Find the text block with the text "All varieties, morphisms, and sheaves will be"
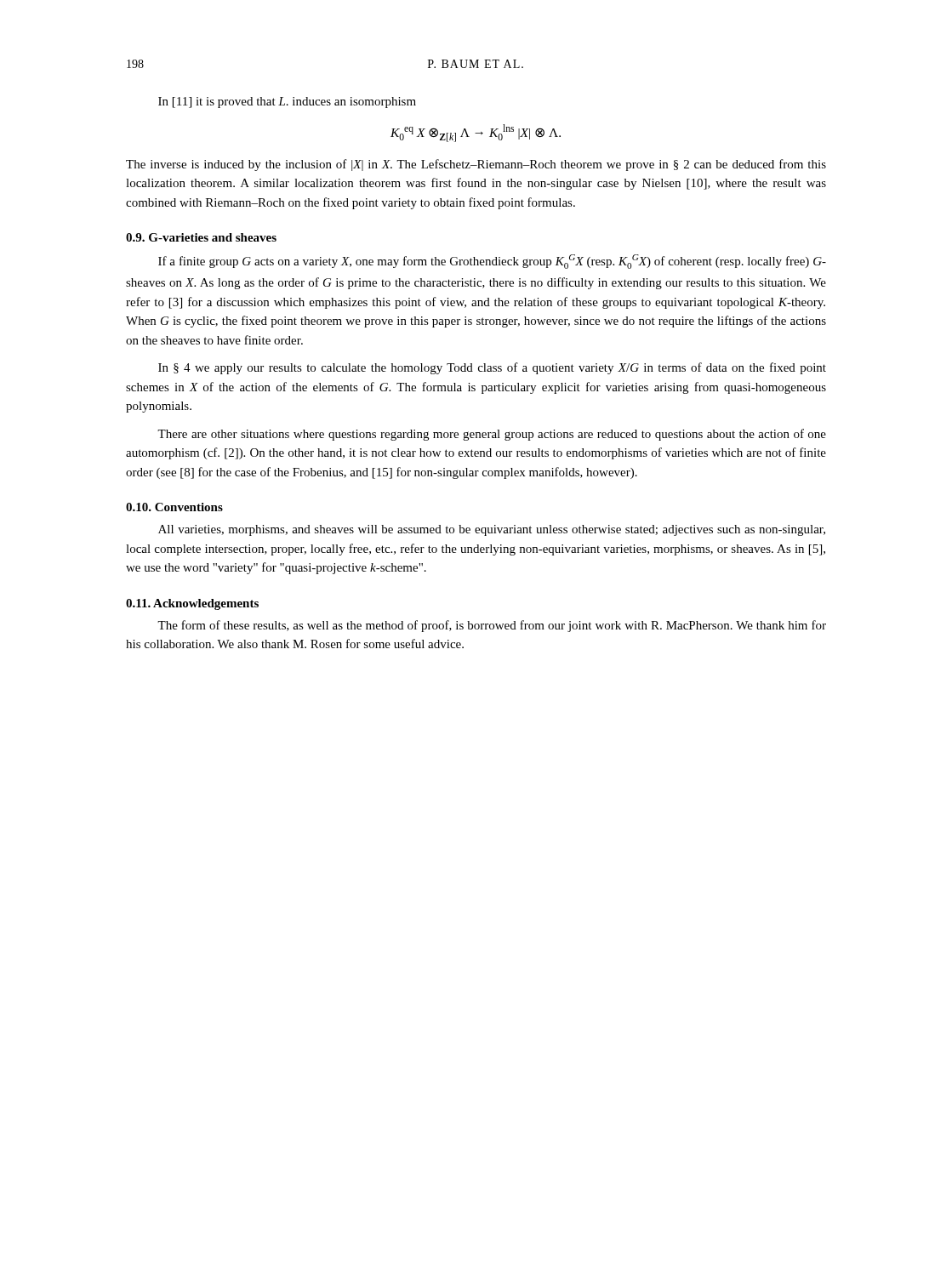This screenshot has width=952, height=1276. point(476,549)
